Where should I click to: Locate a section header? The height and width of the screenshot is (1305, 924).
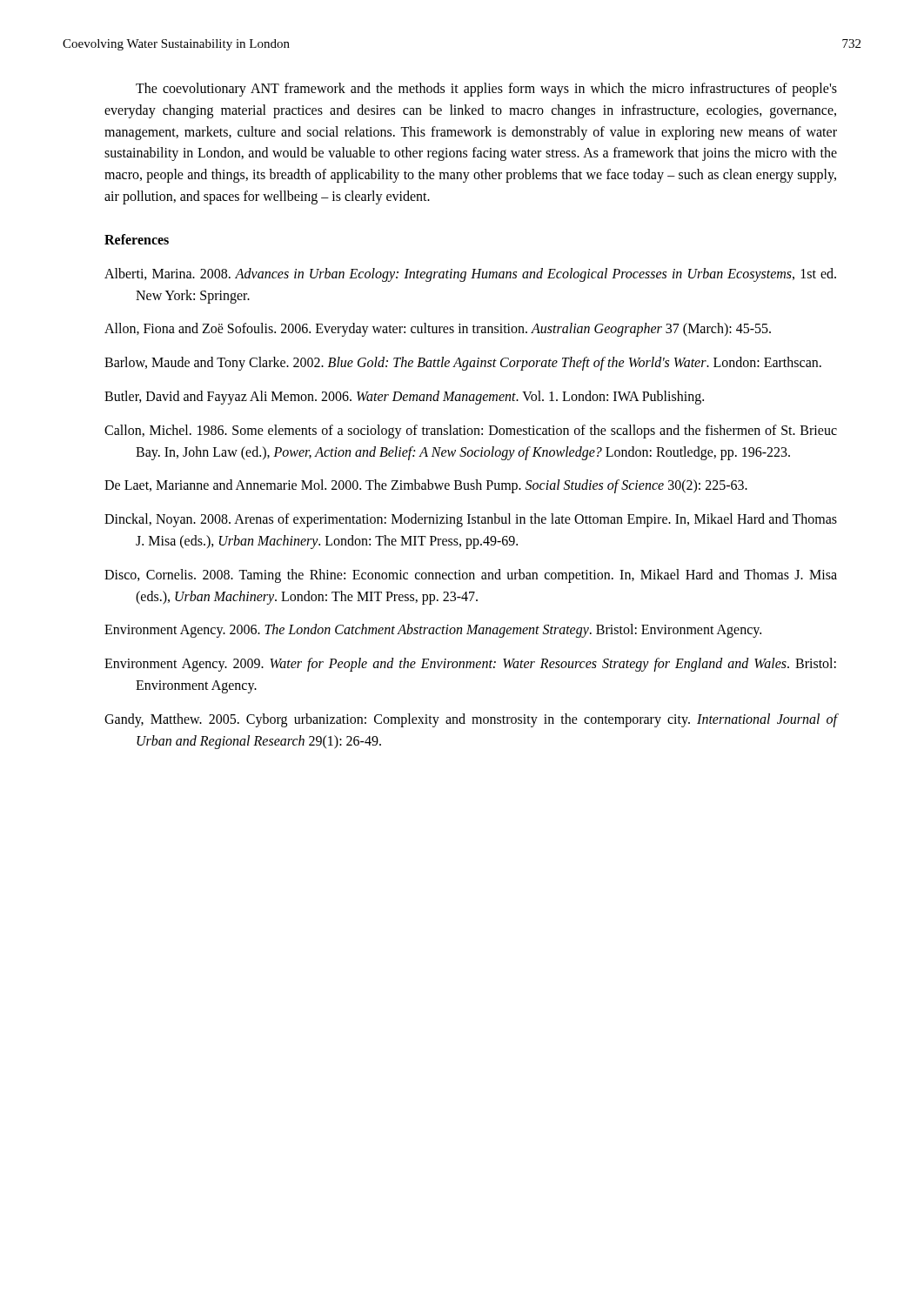(137, 240)
